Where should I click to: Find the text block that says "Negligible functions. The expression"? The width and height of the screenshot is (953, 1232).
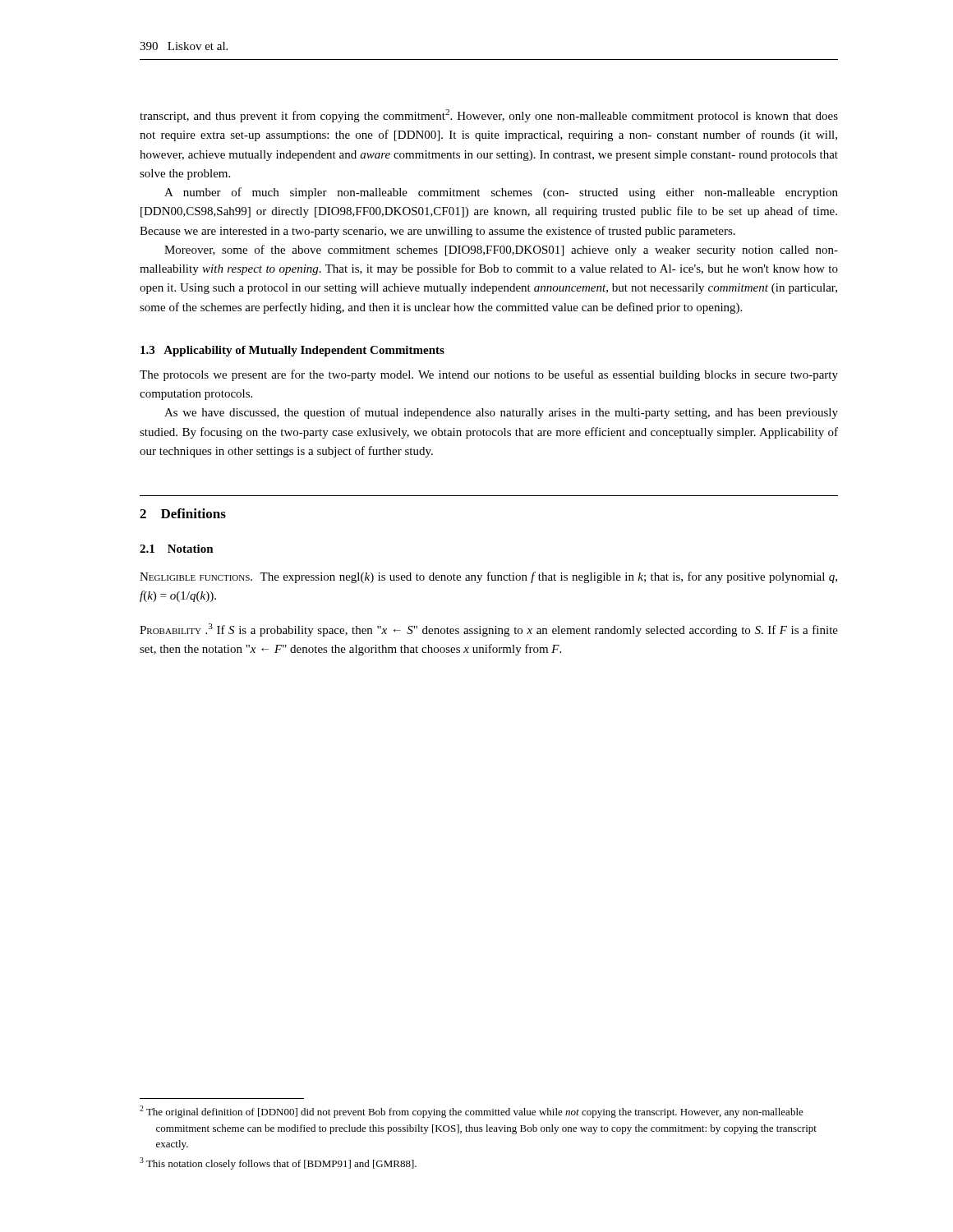(489, 587)
